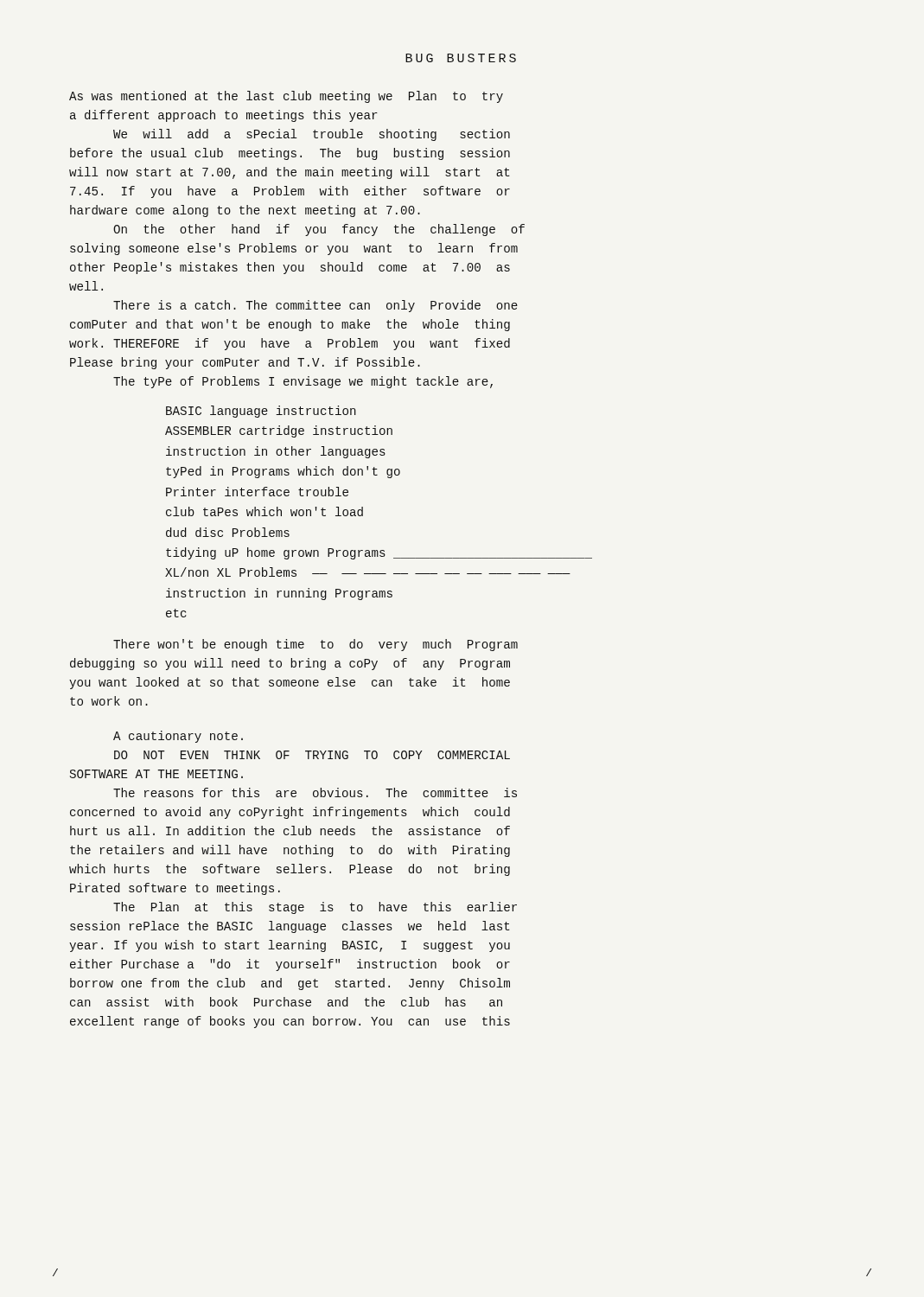This screenshot has height=1297, width=924.
Task: Click on the passage starting "instruction in other"
Action: point(253,452)
